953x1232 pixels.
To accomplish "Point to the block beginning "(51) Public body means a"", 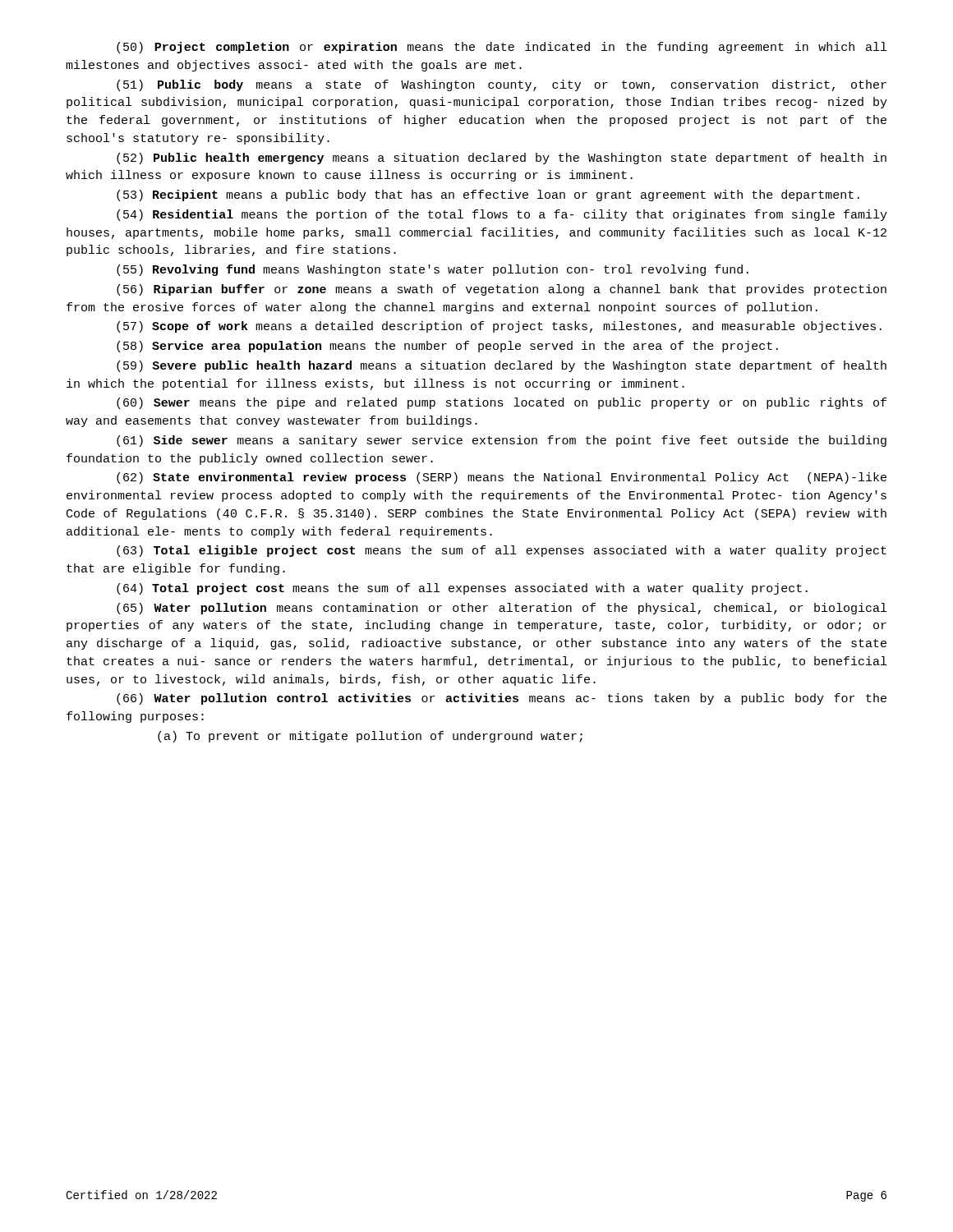I will (476, 112).
